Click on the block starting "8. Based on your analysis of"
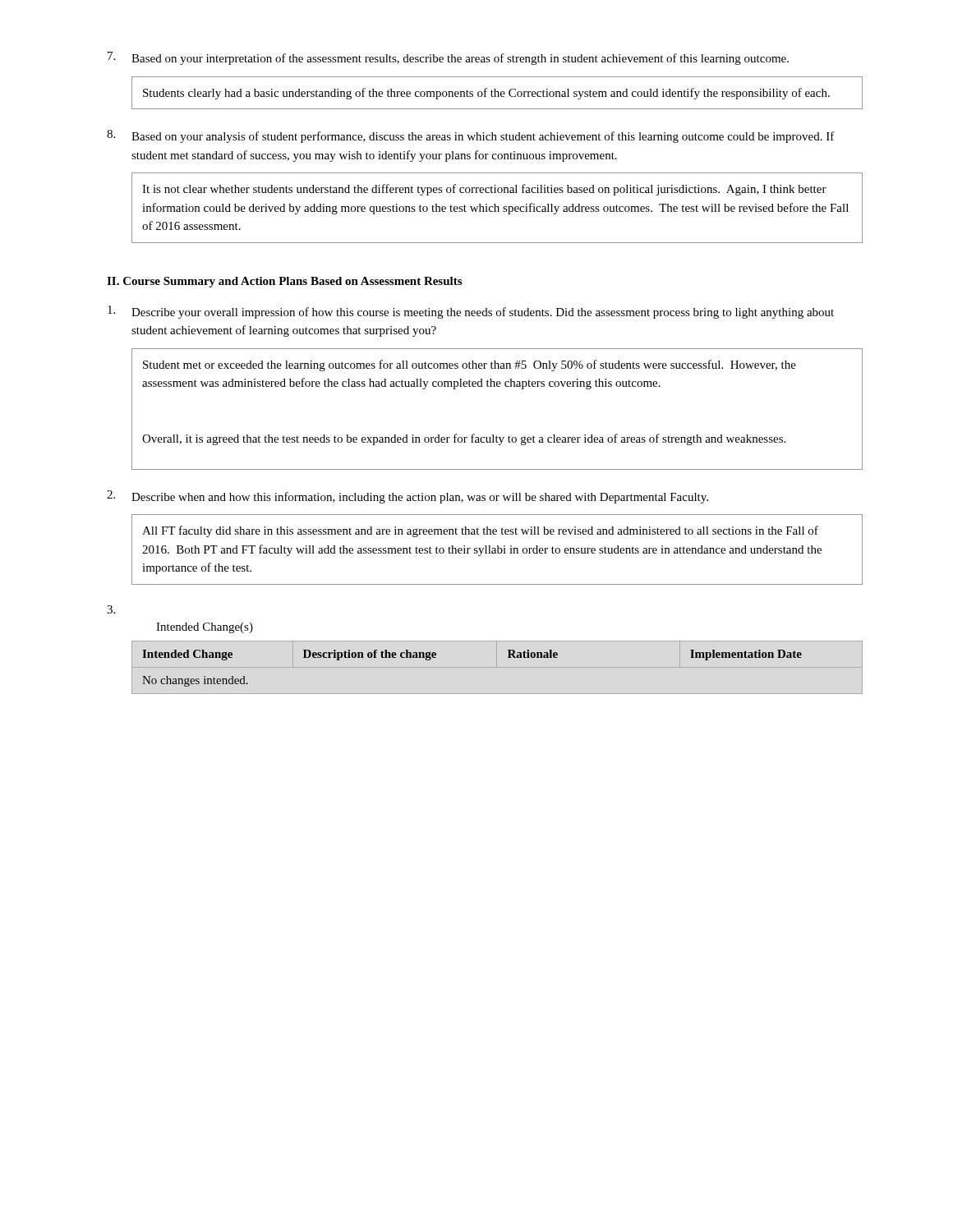 [x=485, y=146]
